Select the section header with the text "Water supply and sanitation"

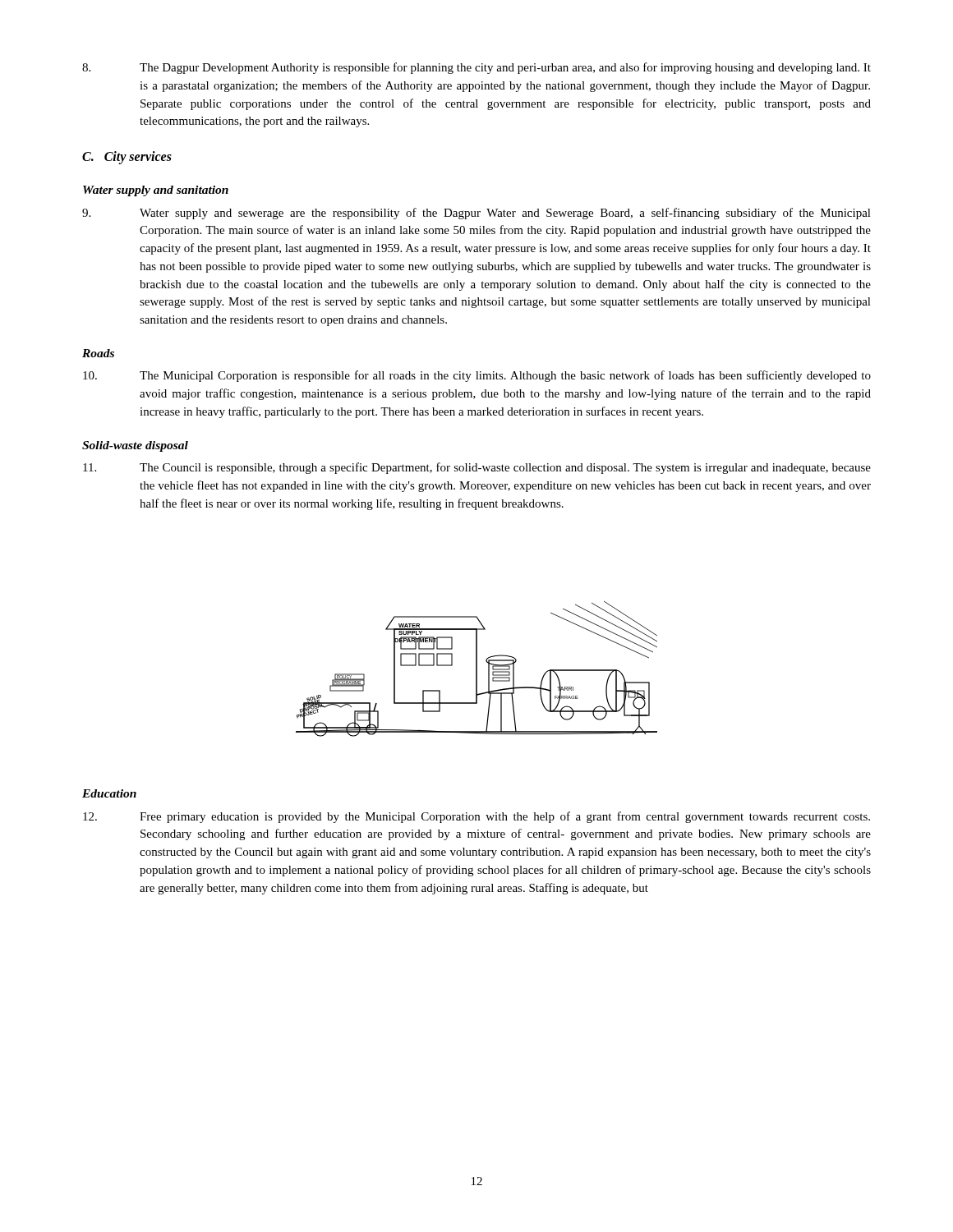(x=155, y=189)
